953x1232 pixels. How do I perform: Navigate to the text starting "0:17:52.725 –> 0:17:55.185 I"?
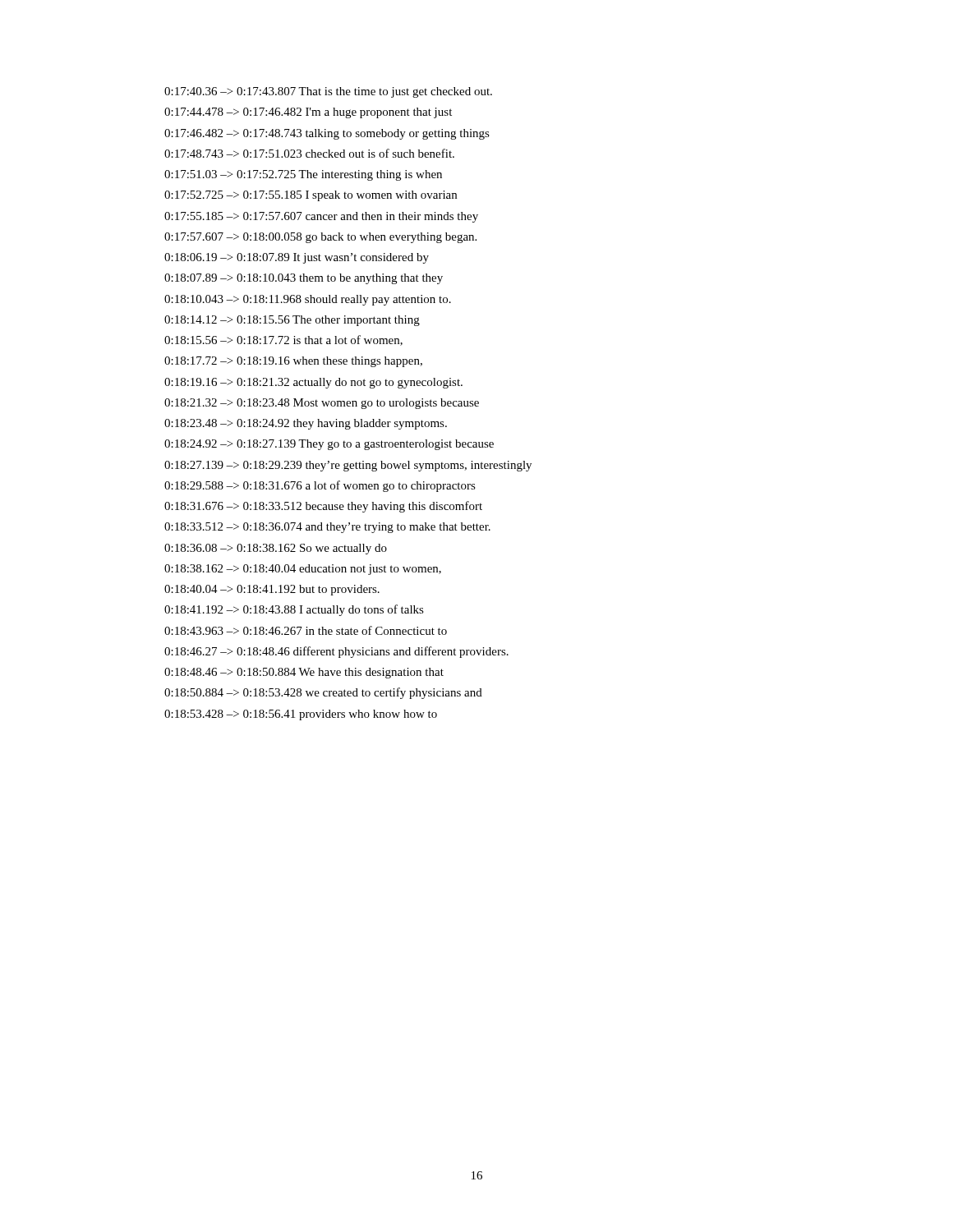coord(311,195)
